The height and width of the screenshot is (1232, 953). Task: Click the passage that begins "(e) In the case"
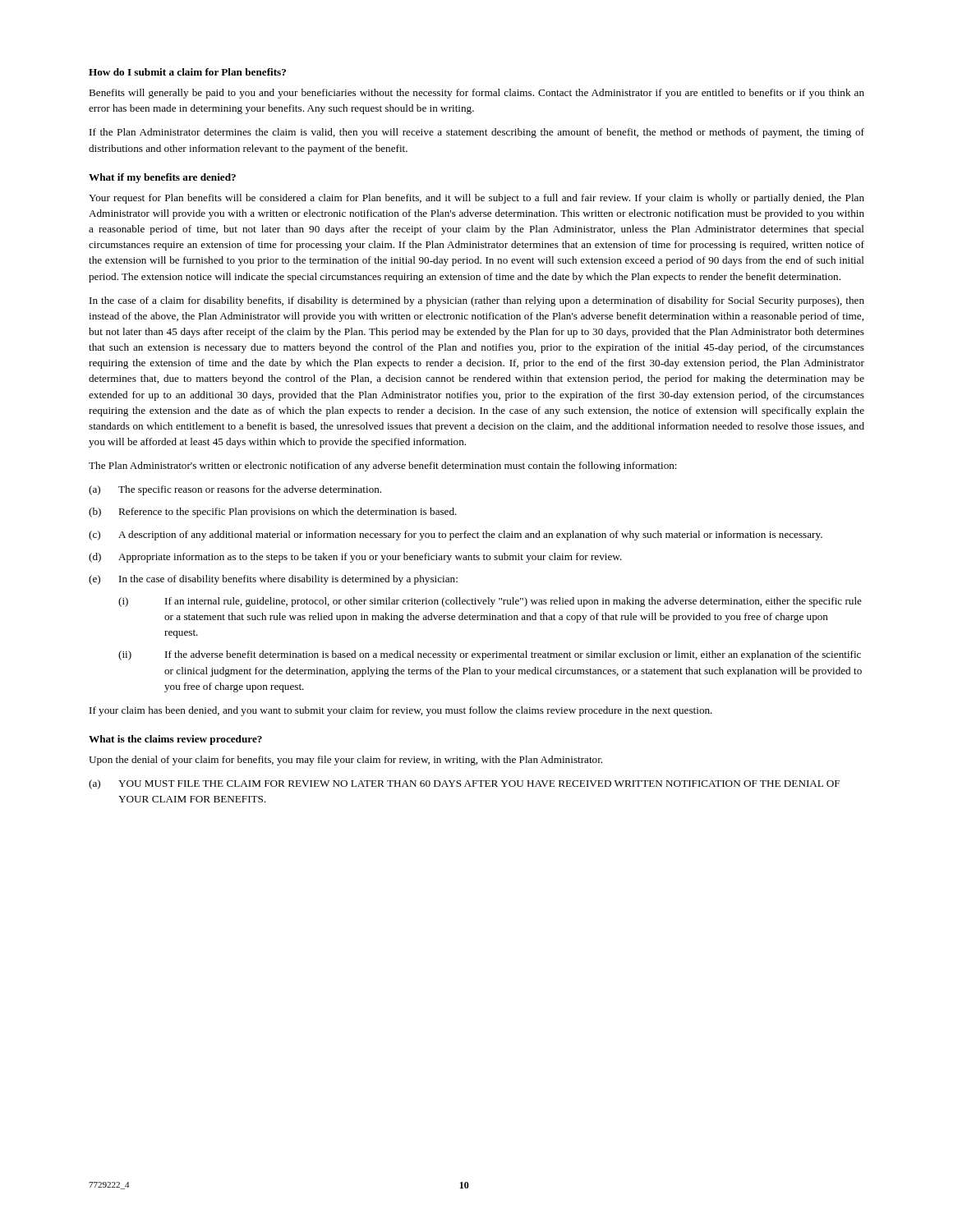(x=273, y=580)
